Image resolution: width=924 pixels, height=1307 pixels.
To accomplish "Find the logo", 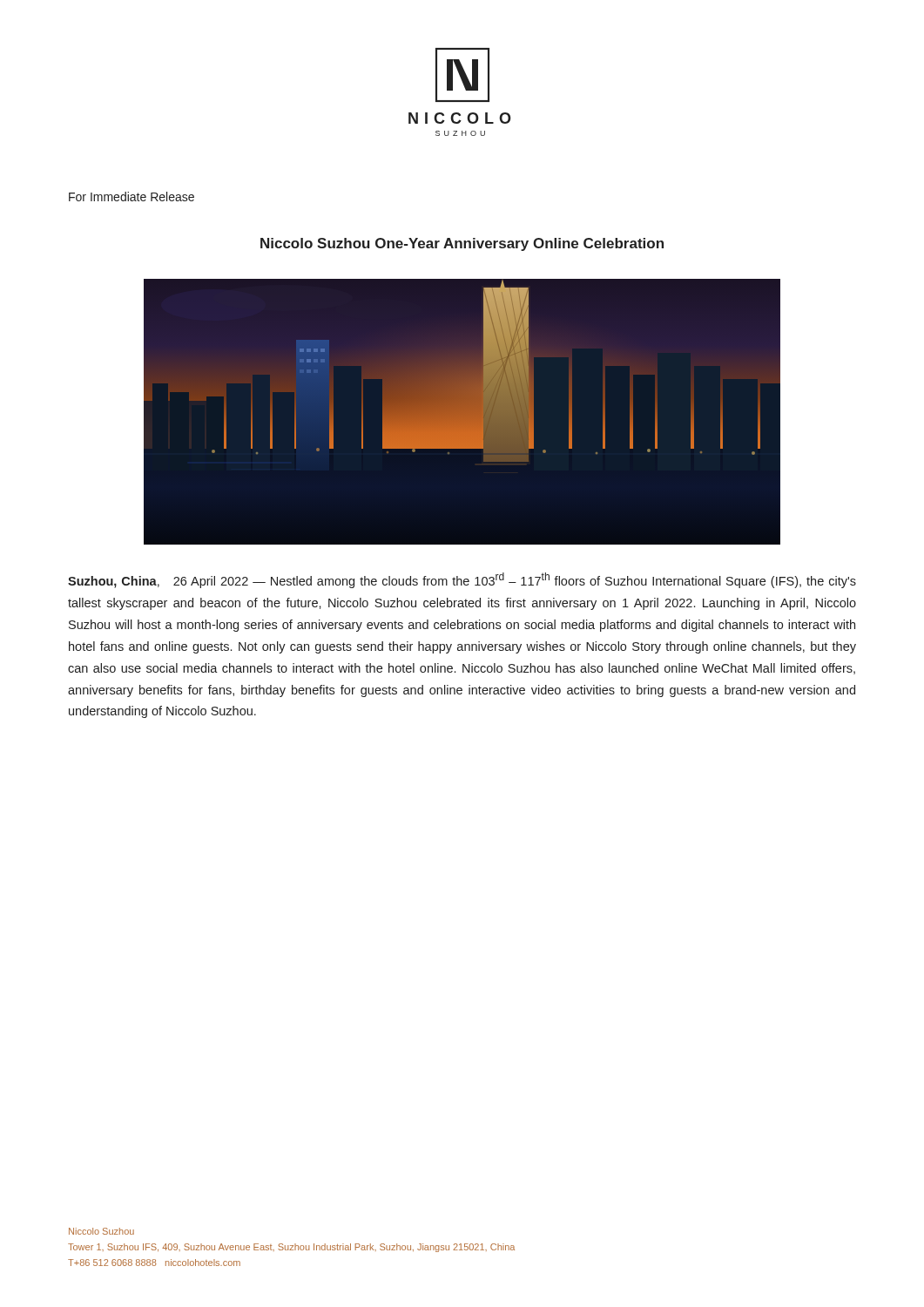I will [462, 91].
